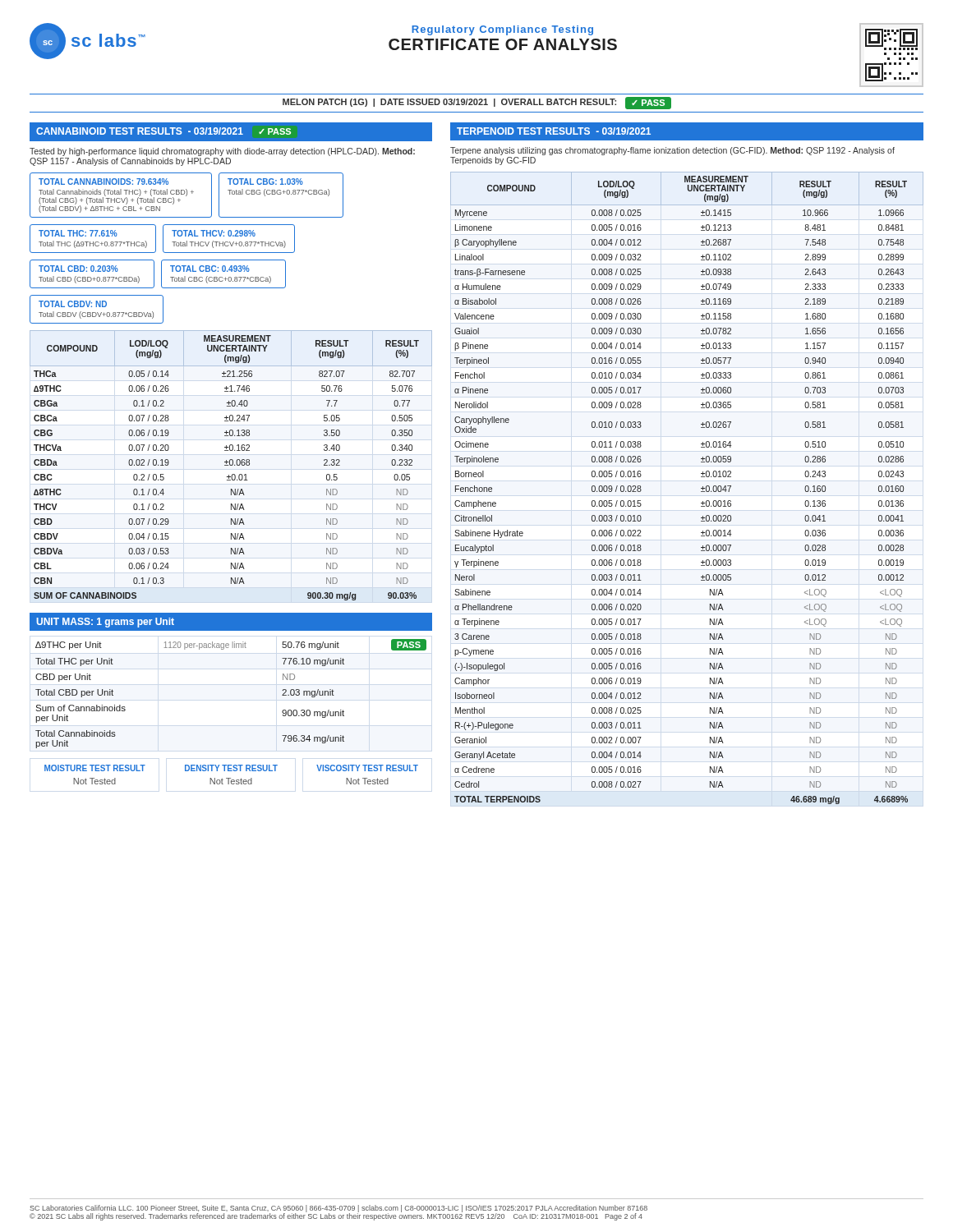This screenshot has width=953, height=1232.
Task: Locate the block of text that opens with "Tested by high-performance liquid chromatography"
Action: (x=223, y=156)
